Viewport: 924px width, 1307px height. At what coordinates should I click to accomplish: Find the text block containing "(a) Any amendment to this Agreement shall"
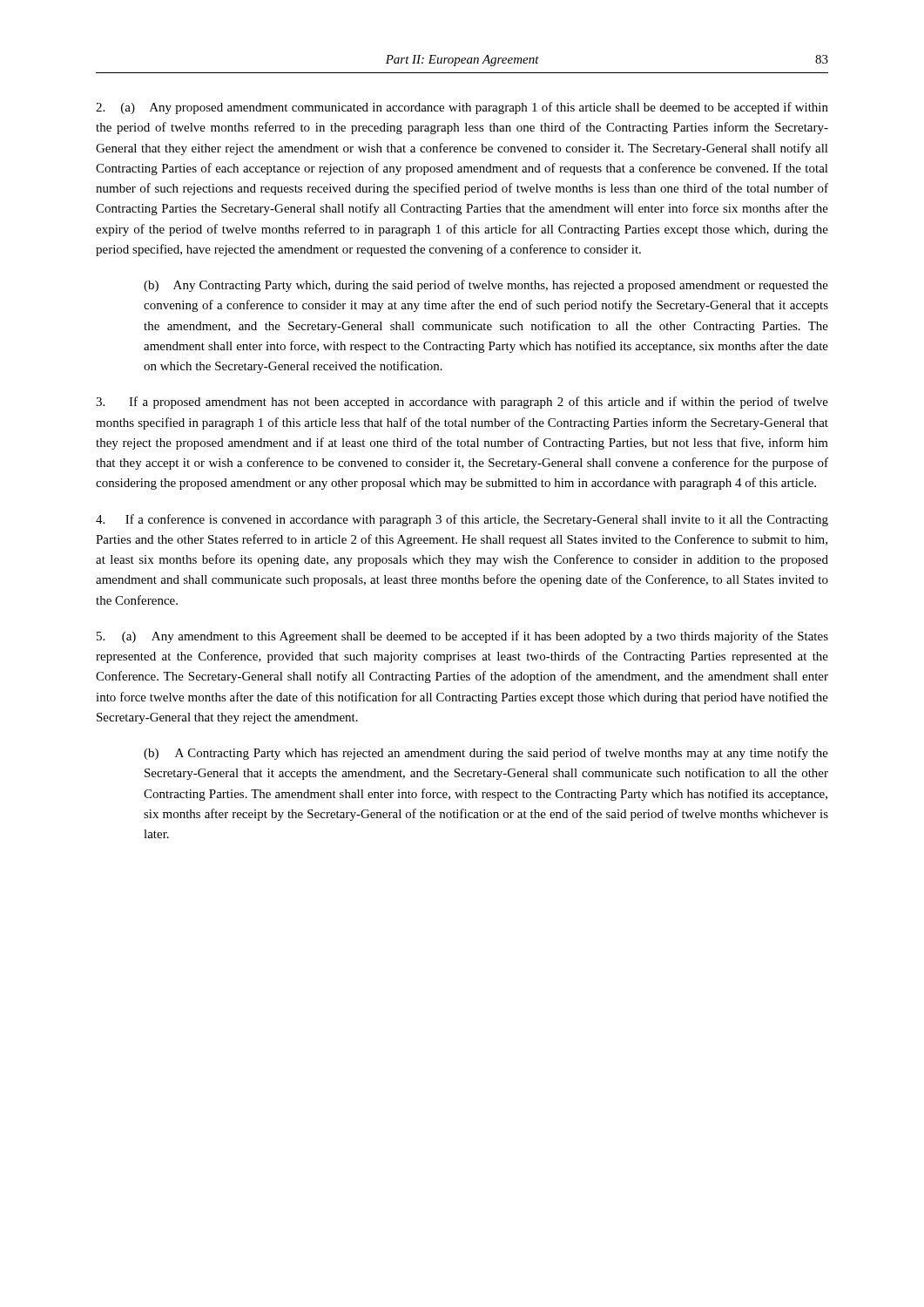(x=462, y=676)
